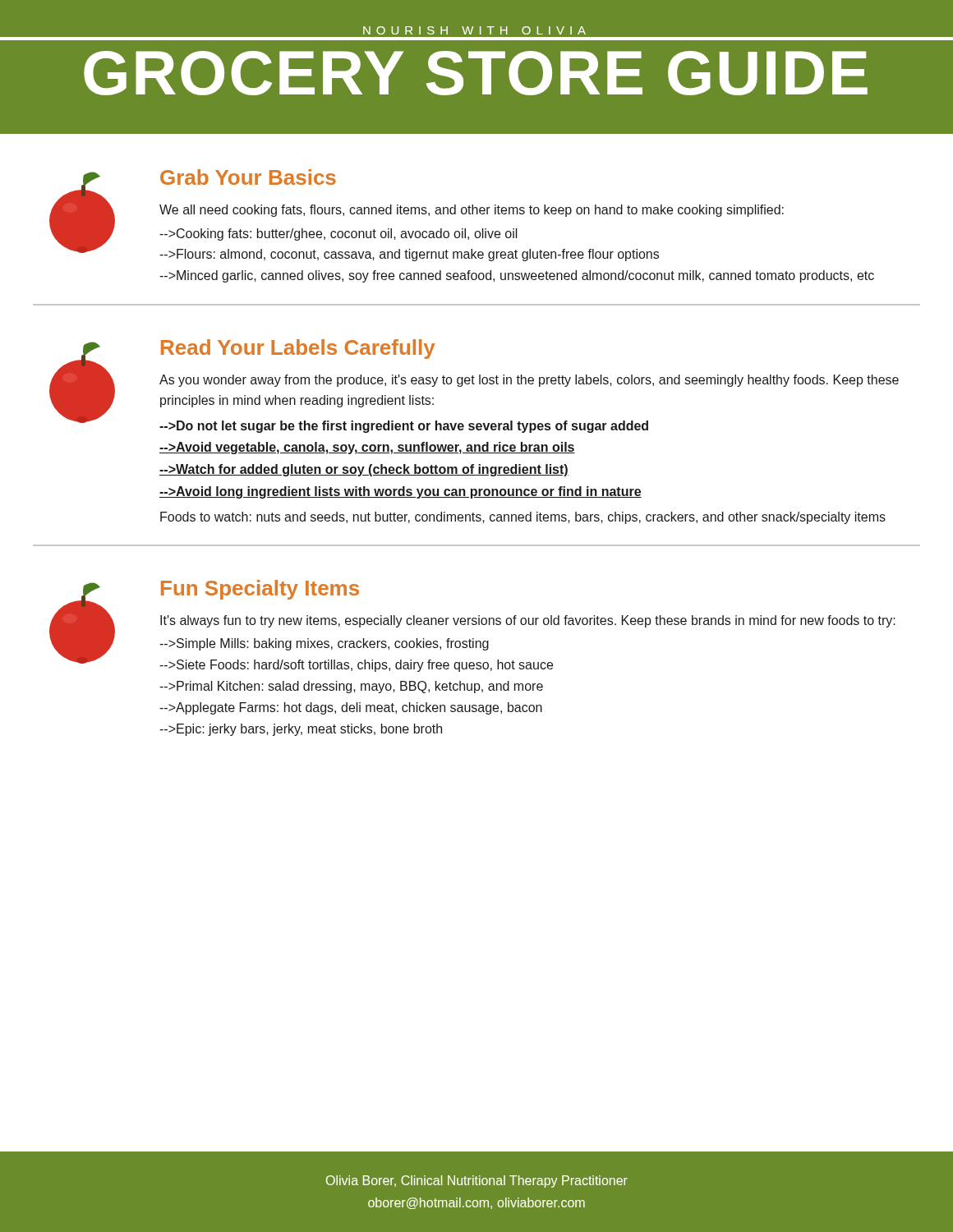The height and width of the screenshot is (1232, 953).
Task: Select the region starting "-->Applegate Farms: hot dags,"
Action: pos(351,707)
